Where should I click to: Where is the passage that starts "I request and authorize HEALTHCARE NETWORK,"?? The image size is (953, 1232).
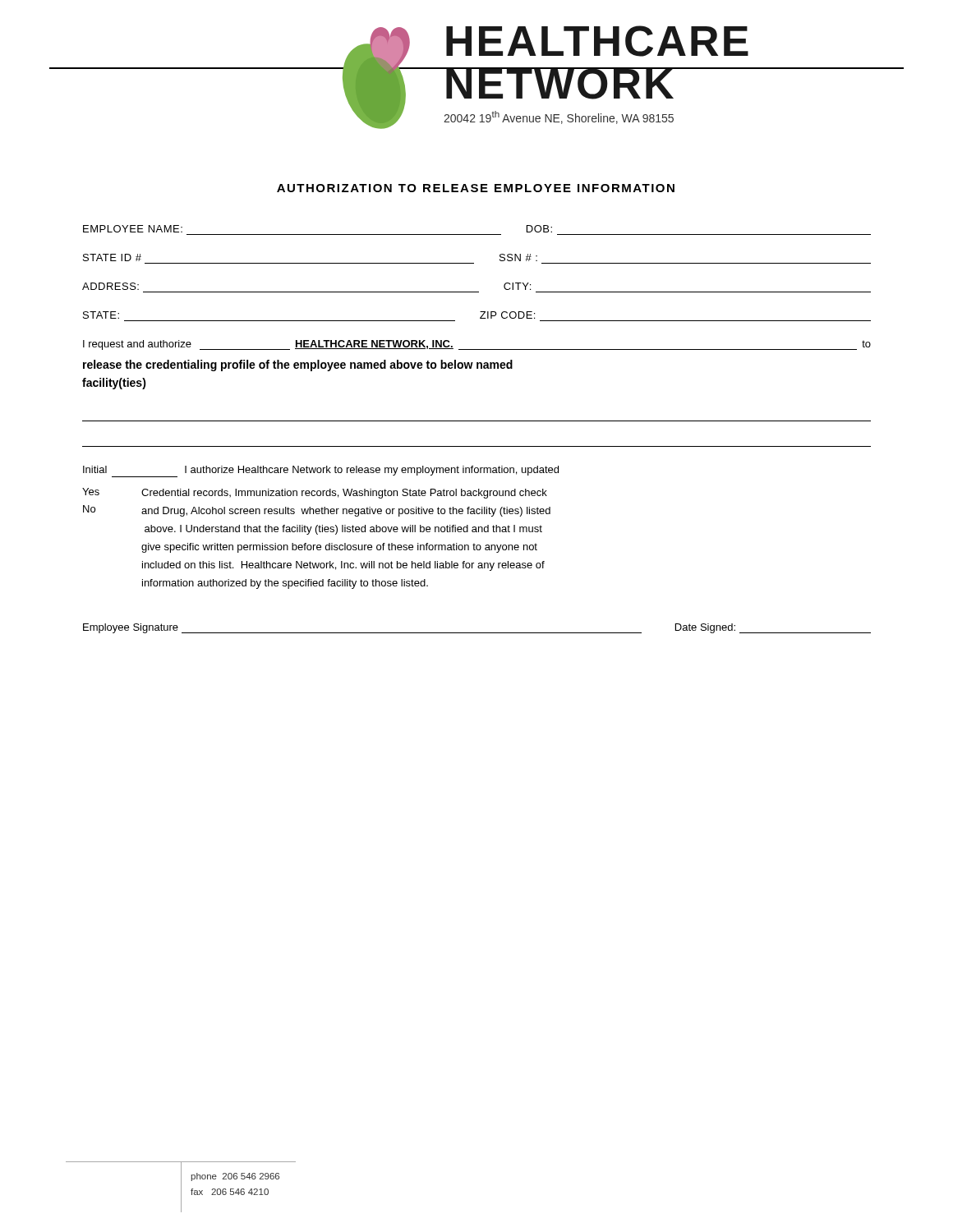tap(476, 343)
